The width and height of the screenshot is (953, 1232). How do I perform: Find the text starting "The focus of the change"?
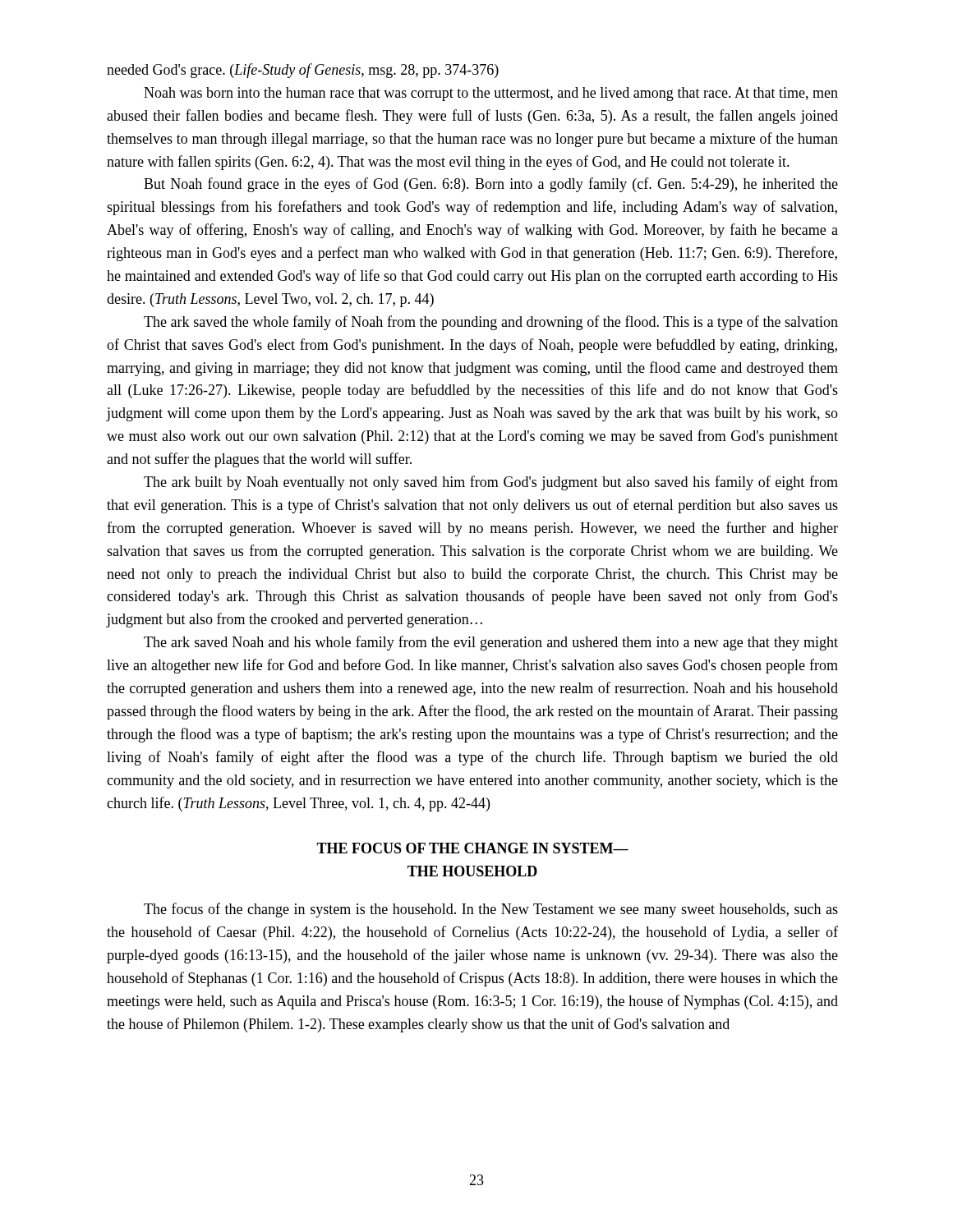[472, 967]
